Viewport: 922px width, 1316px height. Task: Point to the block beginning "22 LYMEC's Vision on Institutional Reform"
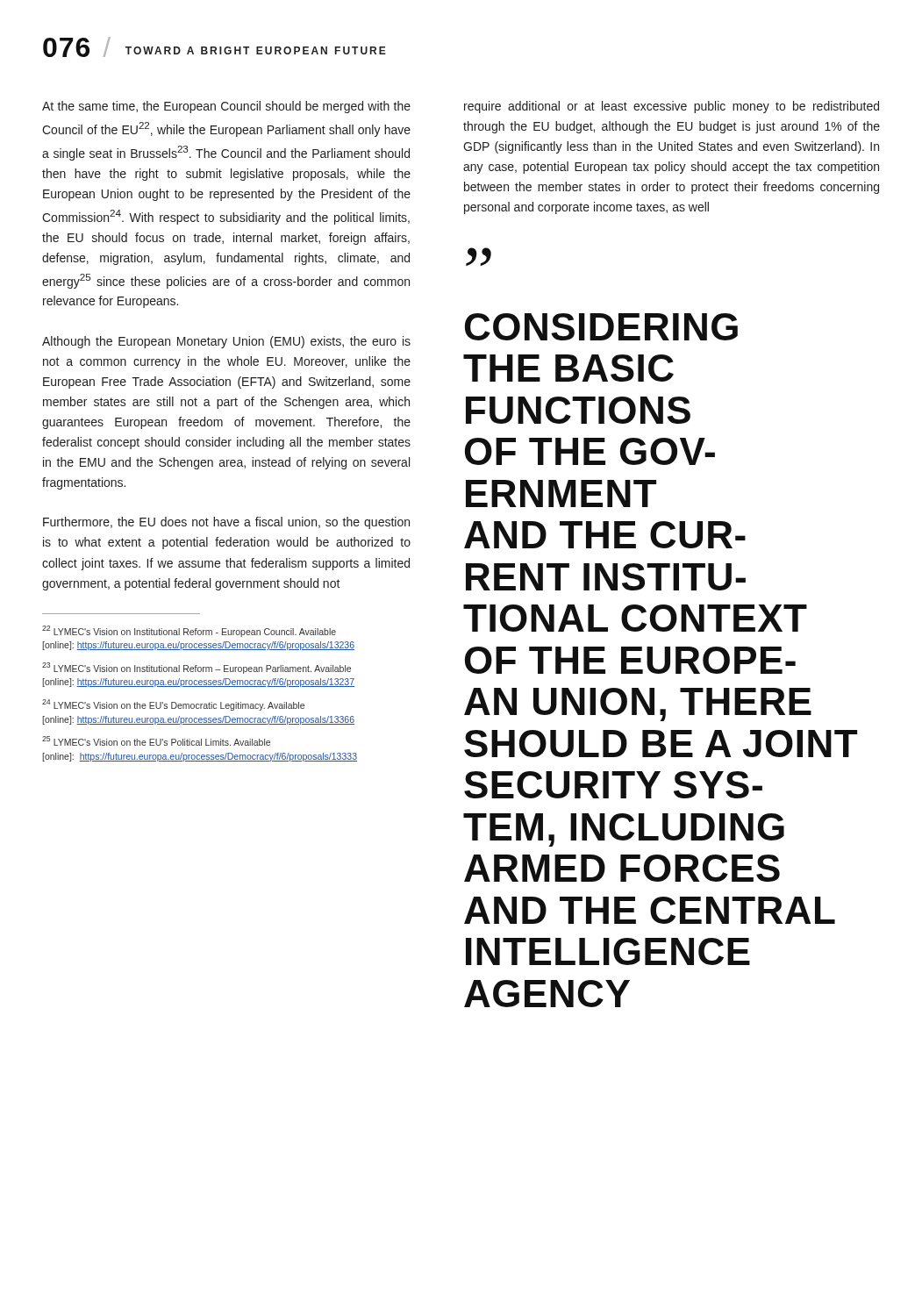tap(198, 637)
